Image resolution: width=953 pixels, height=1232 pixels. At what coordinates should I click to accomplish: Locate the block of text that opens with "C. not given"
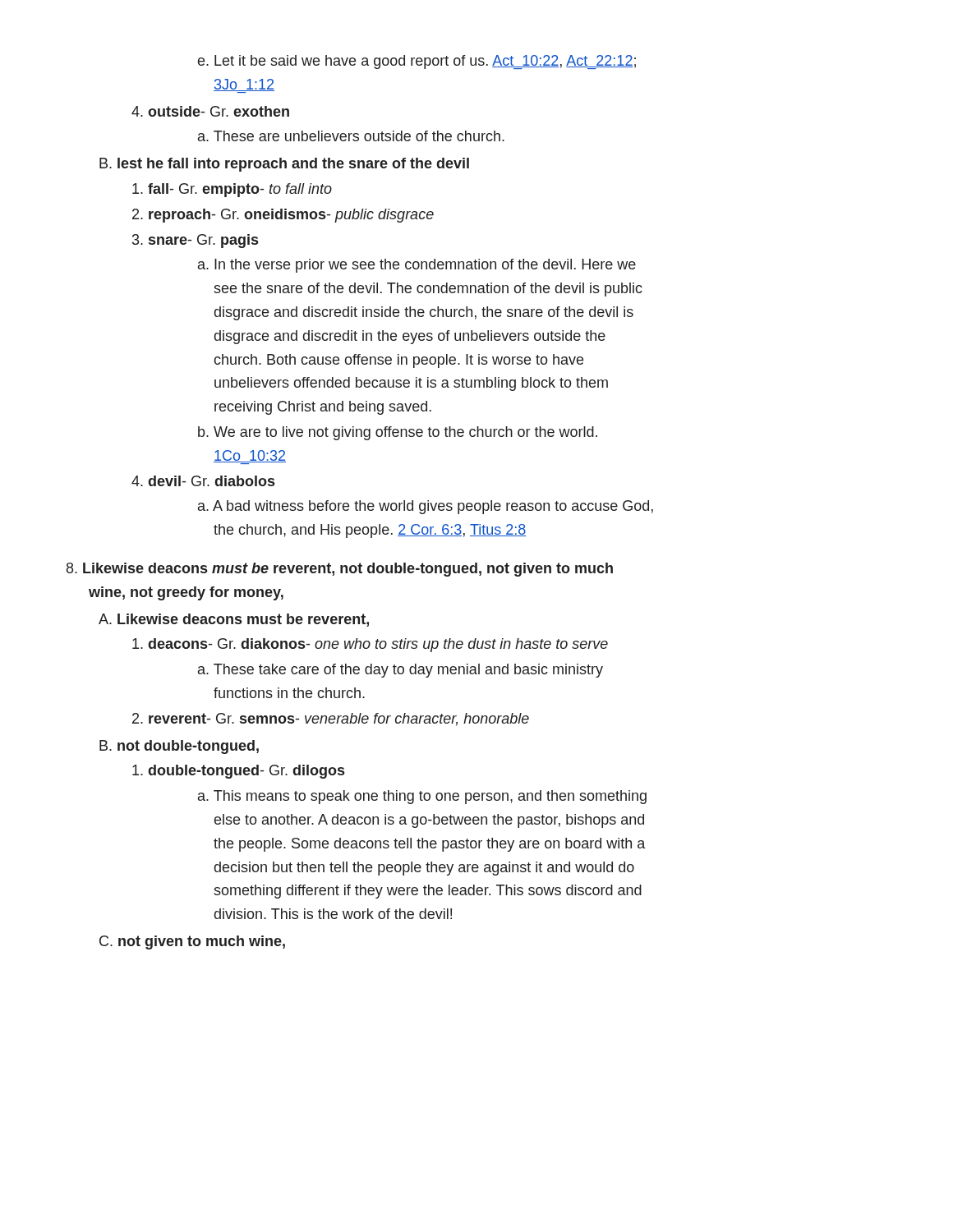(x=192, y=941)
